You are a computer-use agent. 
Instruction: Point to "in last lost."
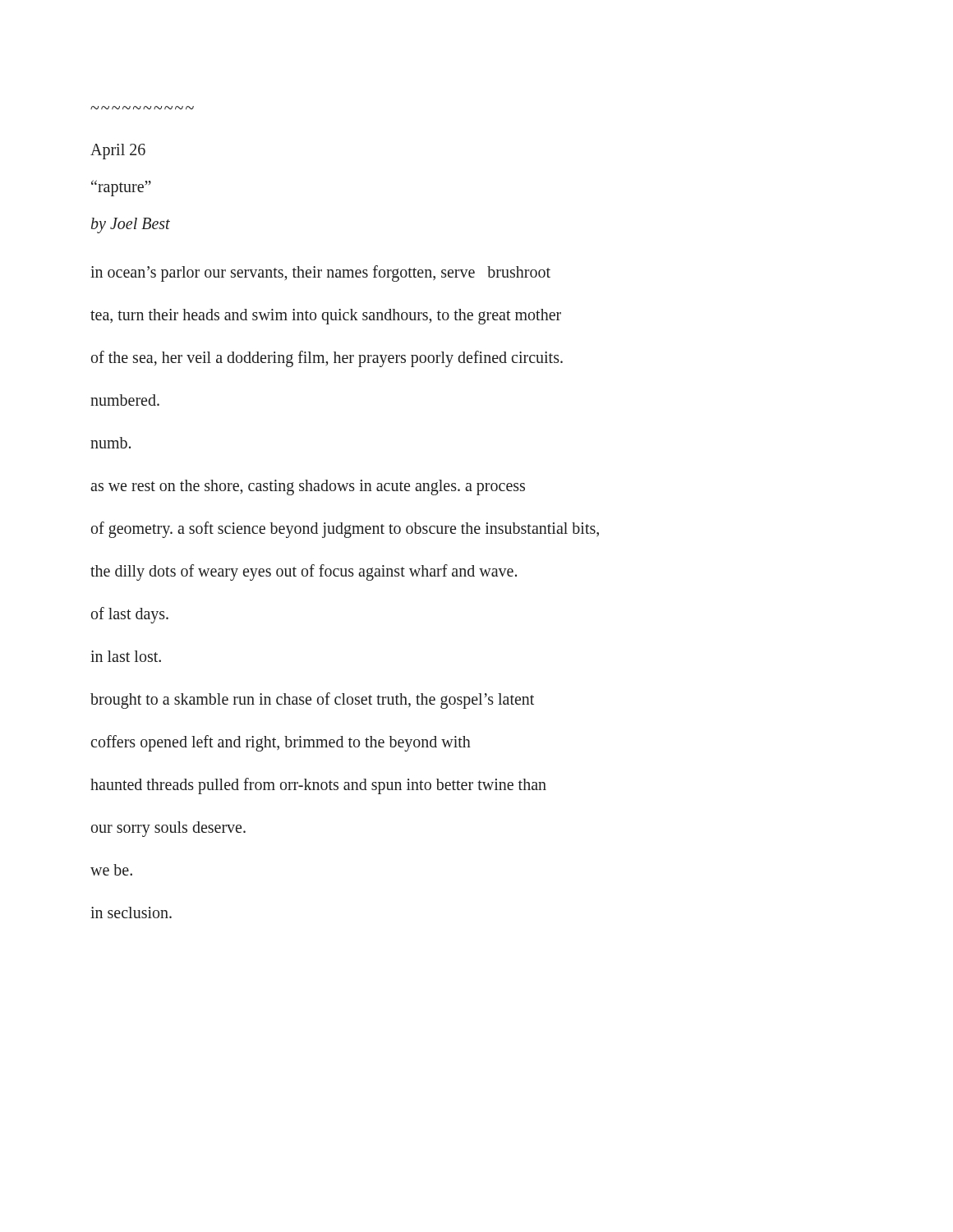[126, 656]
